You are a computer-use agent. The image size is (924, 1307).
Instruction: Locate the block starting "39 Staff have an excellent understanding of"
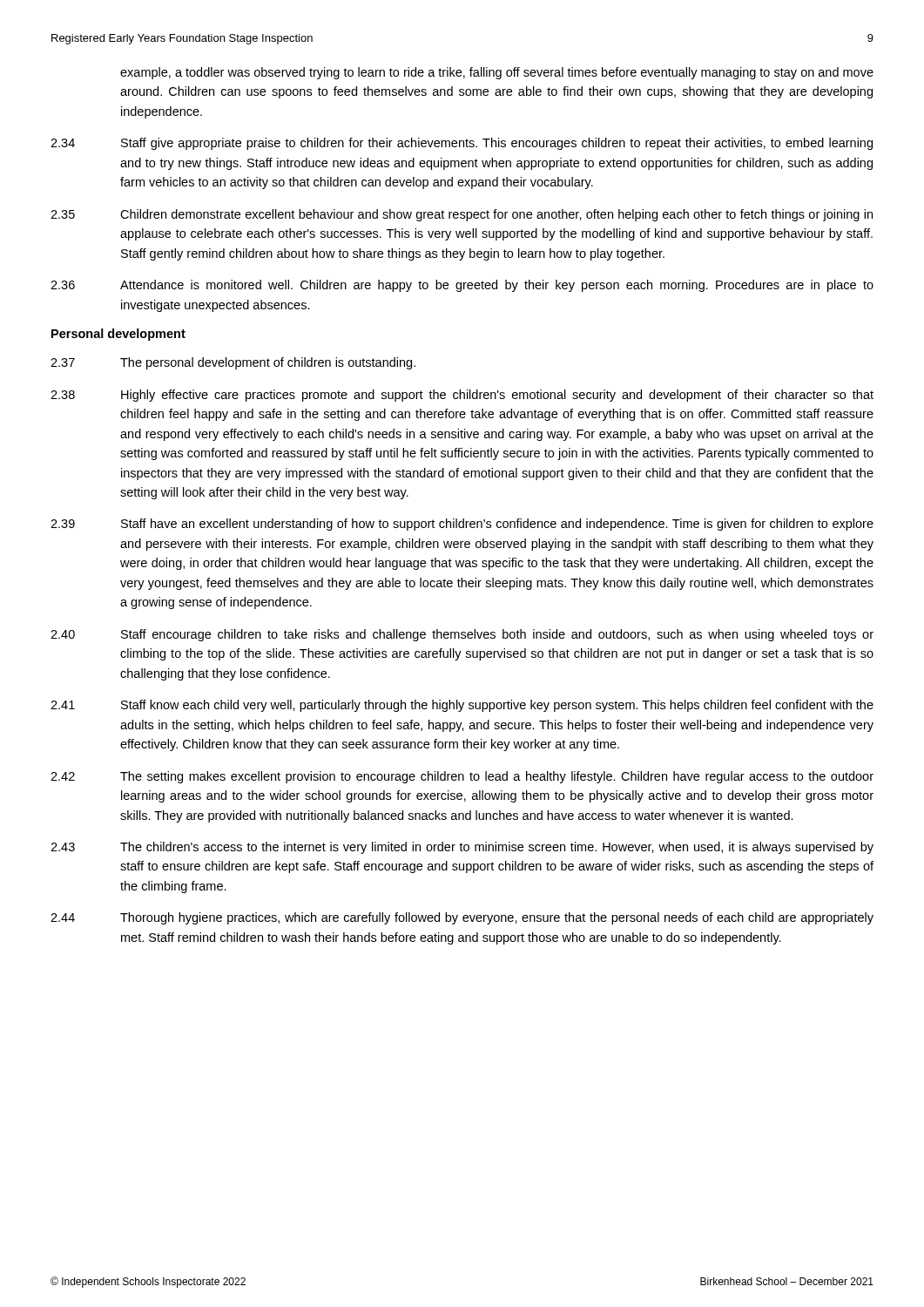[462, 563]
